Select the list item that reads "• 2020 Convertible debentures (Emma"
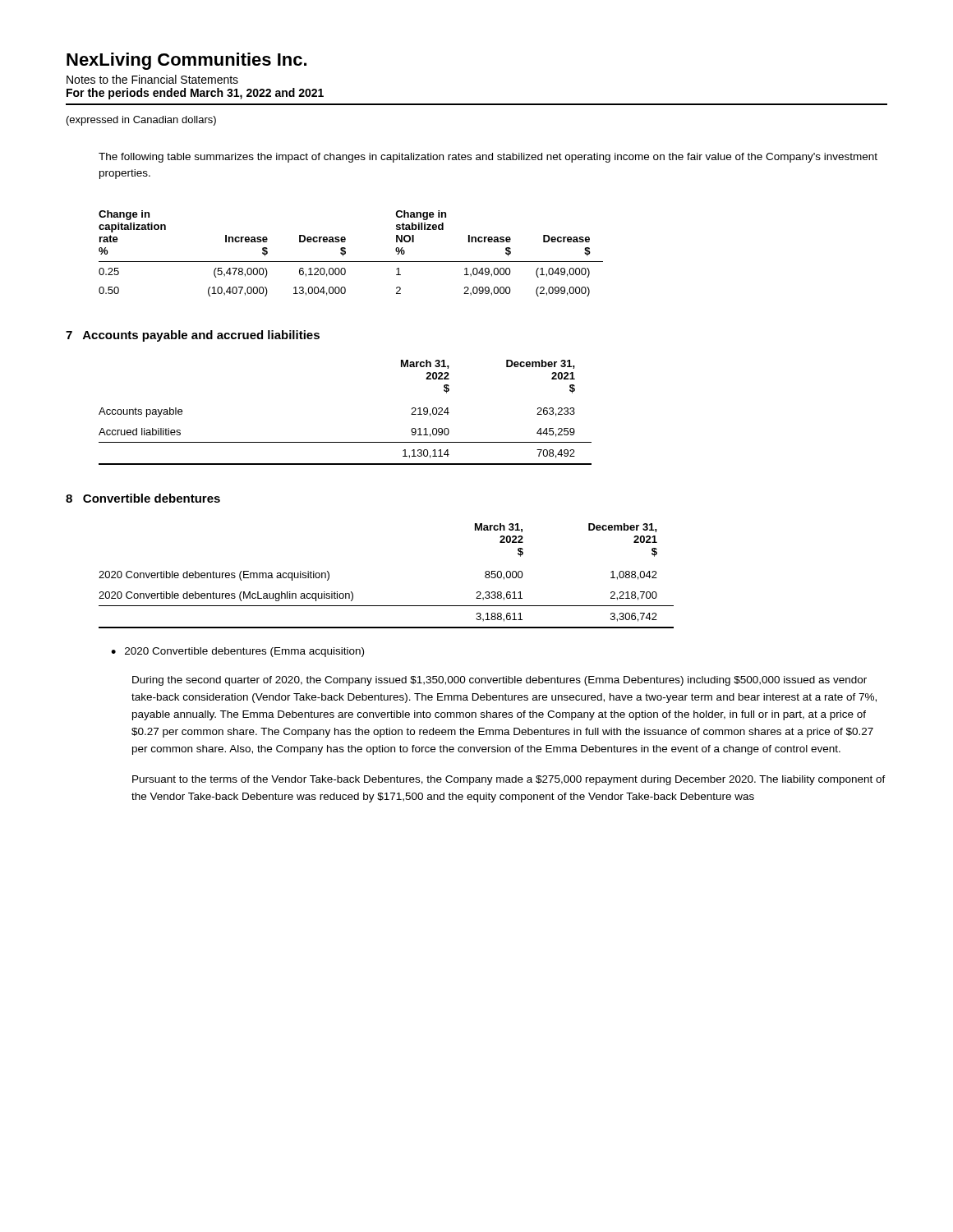The image size is (953, 1232). coord(238,652)
